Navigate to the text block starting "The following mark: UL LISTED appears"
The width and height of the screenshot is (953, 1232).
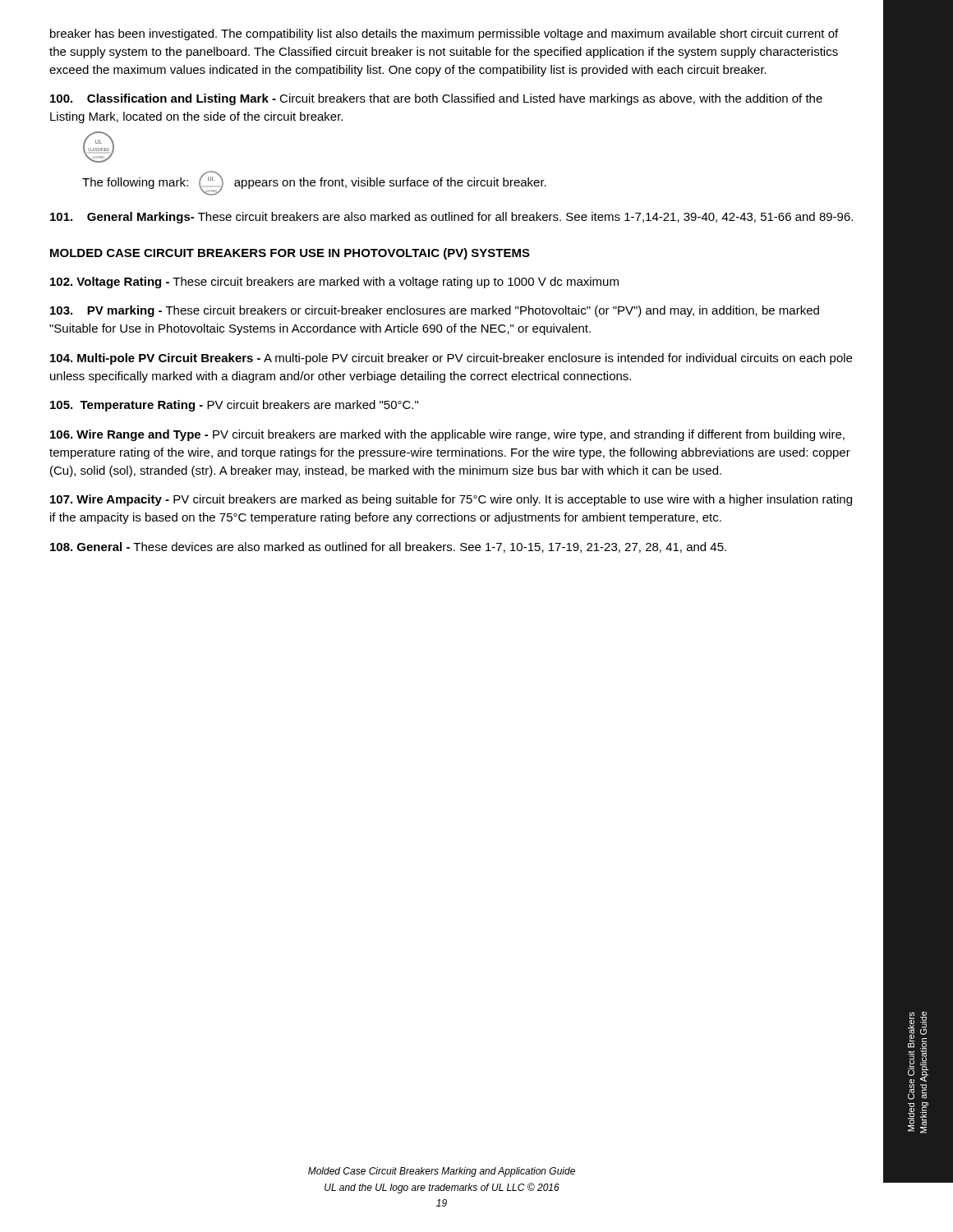coord(315,183)
